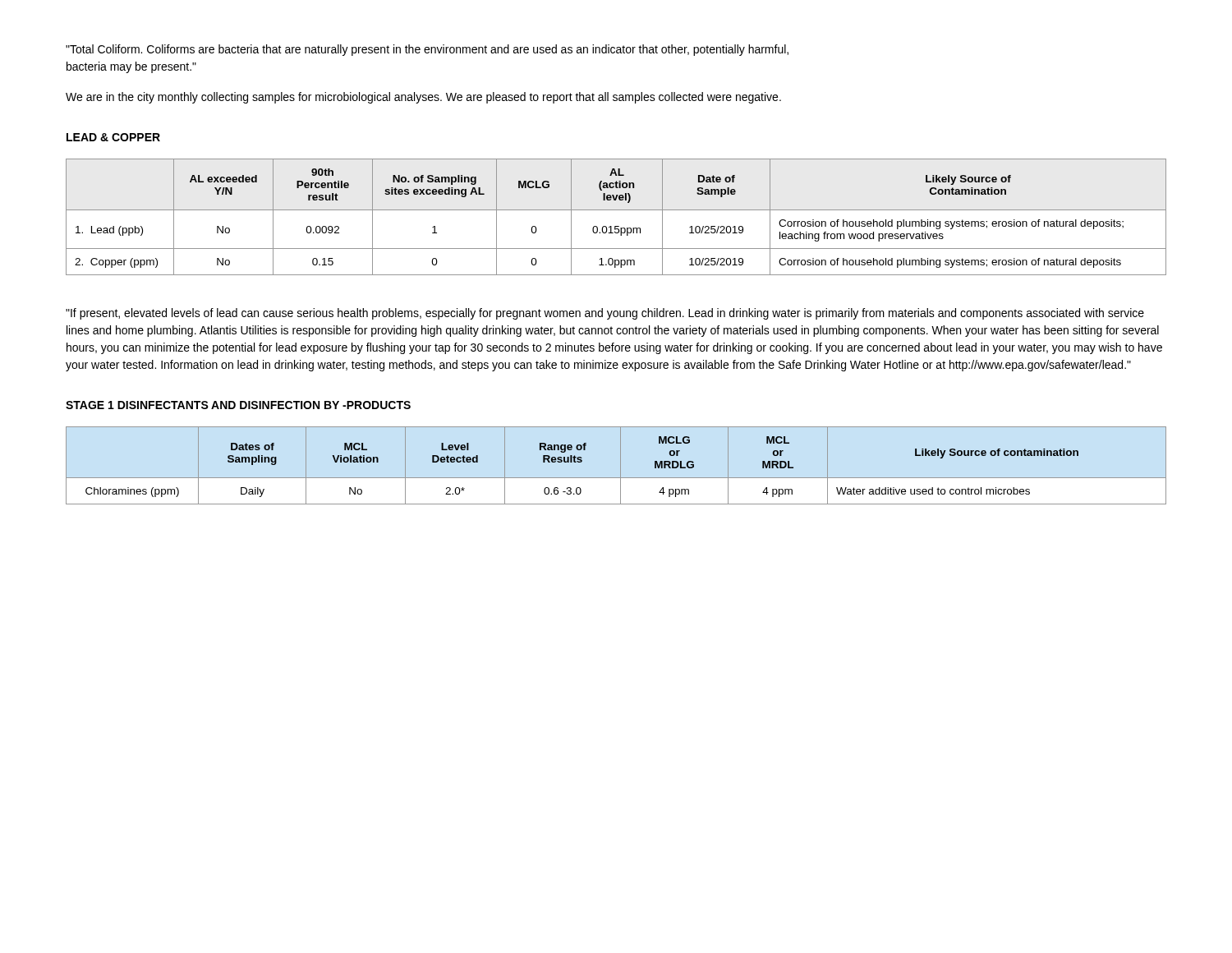Find the region starting "We are in the city monthly"
The height and width of the screenshot is (953, 1232).
(x=424, y=97)
